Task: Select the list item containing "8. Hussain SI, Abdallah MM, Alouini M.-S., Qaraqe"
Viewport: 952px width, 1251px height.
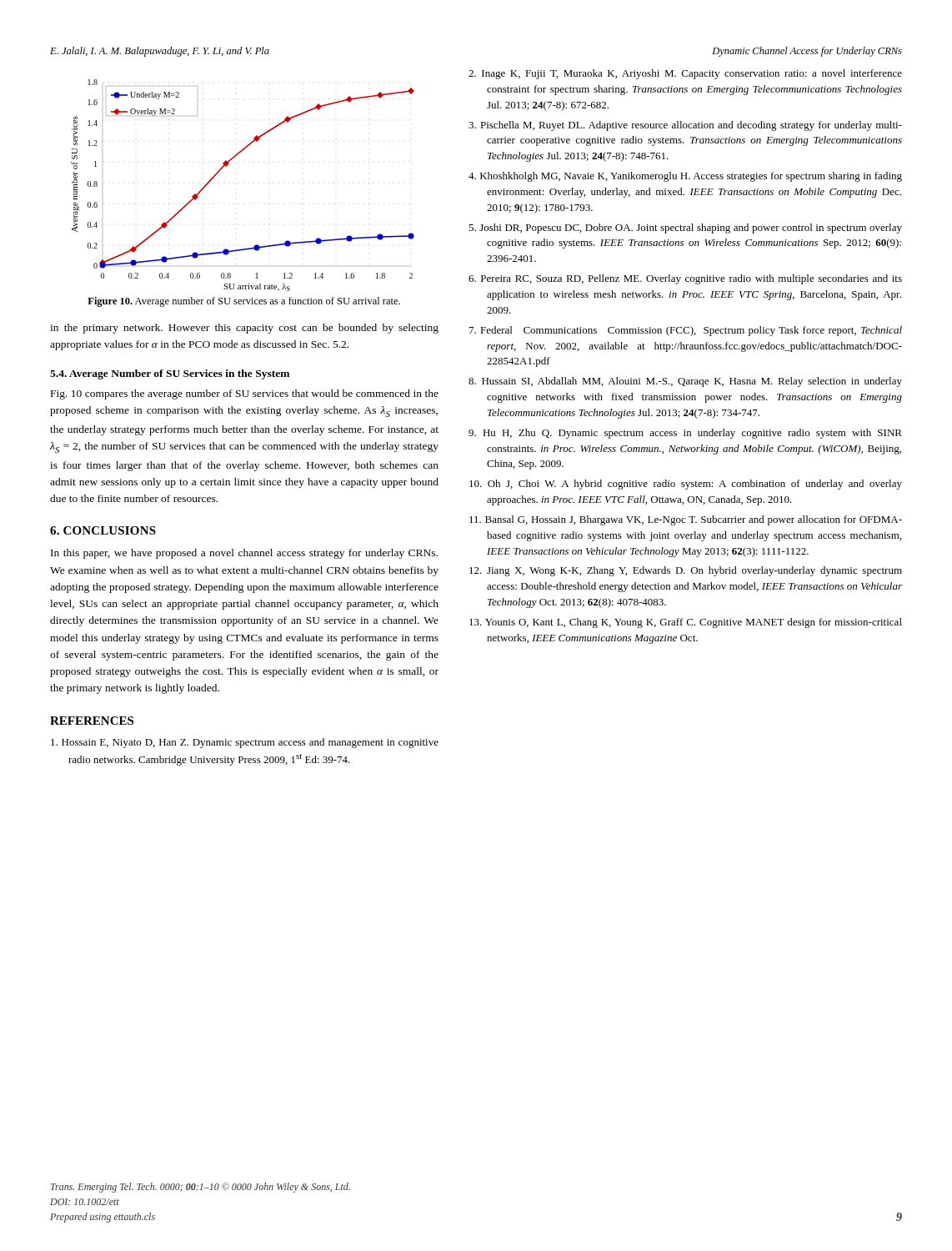Action: (685, 397)
